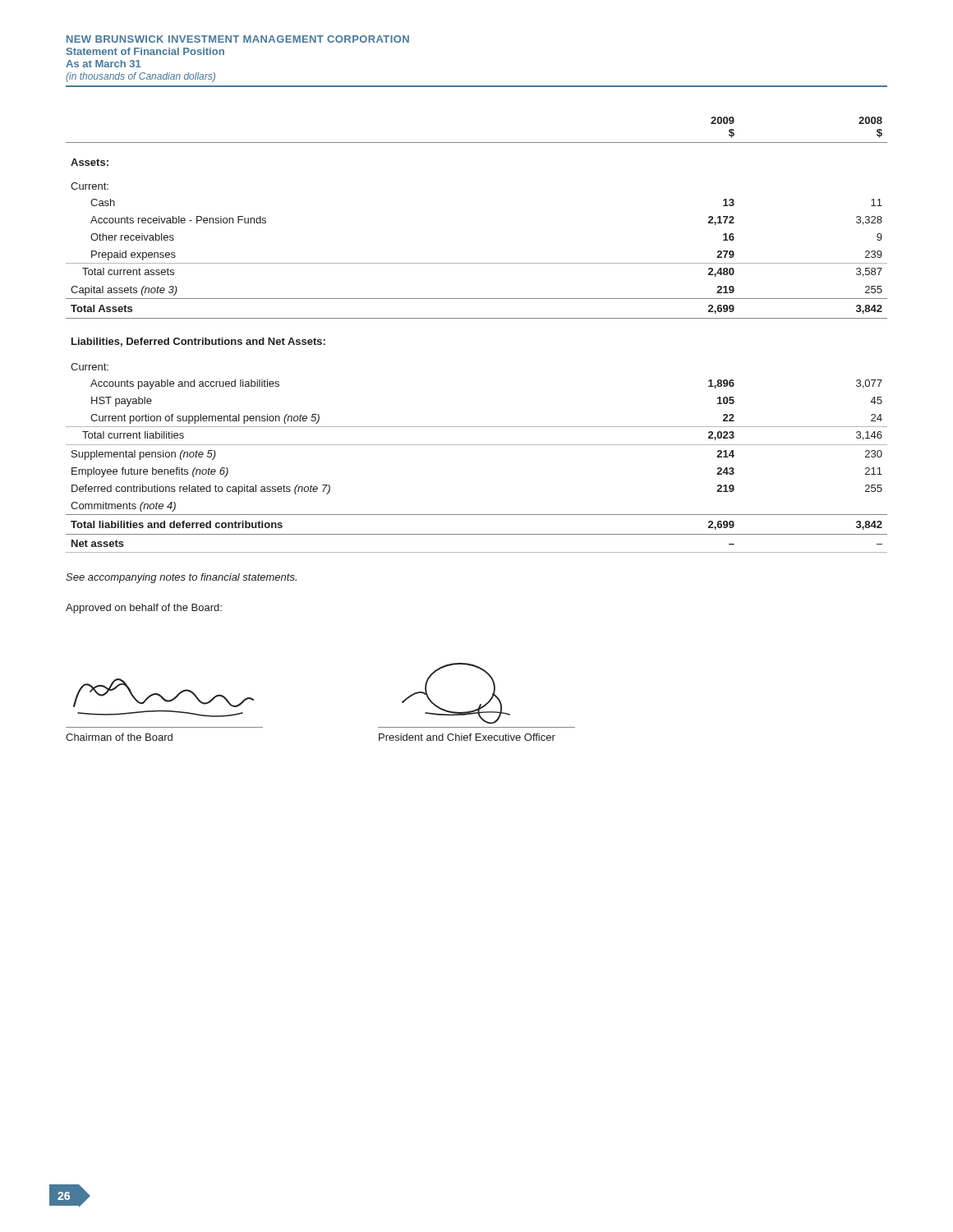953x1232 pixels.
Task: Find the caption that says "President and Chief Executive Officer"
Action: (x=467, y=737)
